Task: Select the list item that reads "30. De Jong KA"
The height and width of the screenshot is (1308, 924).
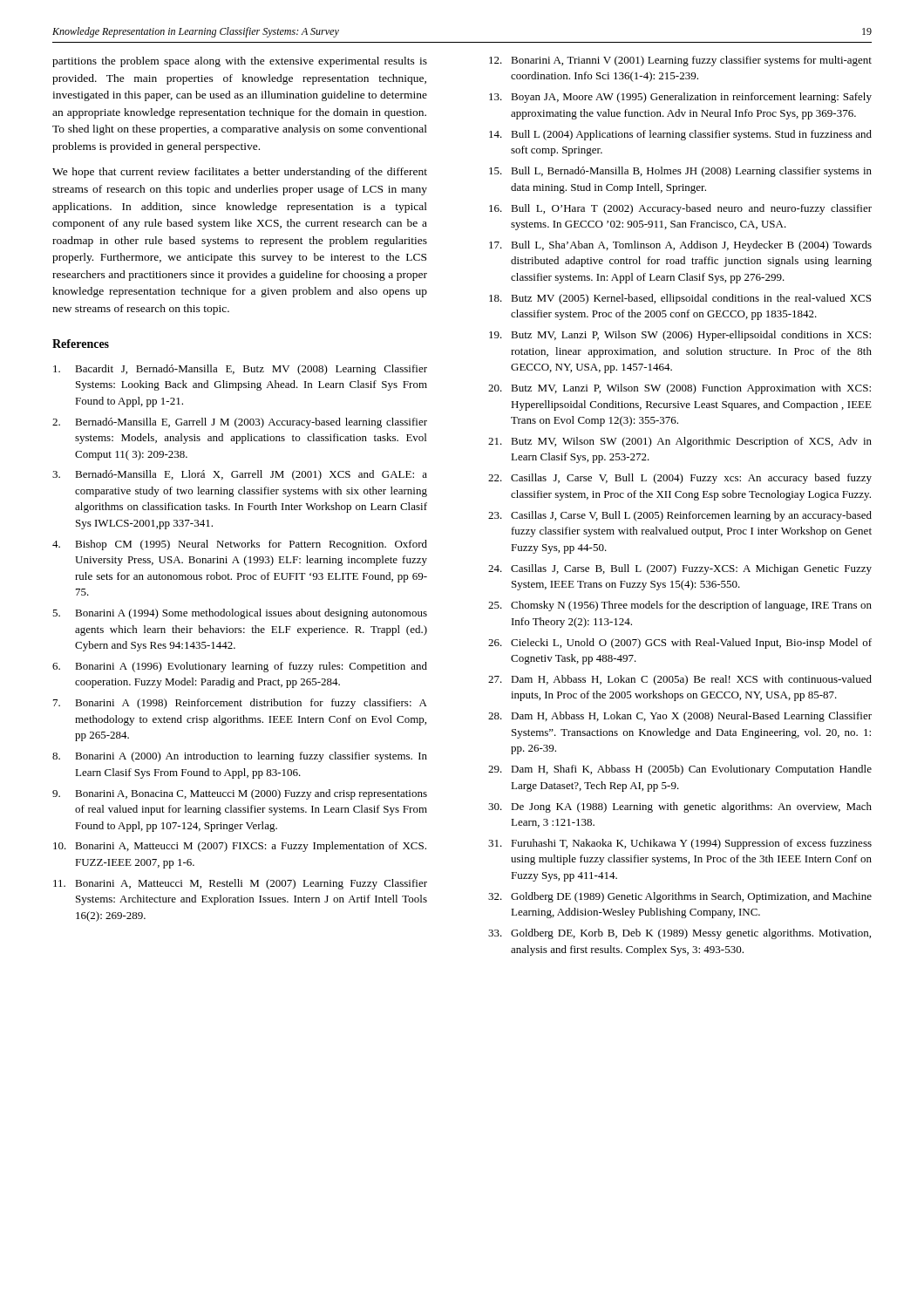Action: (x=680, y=814)
